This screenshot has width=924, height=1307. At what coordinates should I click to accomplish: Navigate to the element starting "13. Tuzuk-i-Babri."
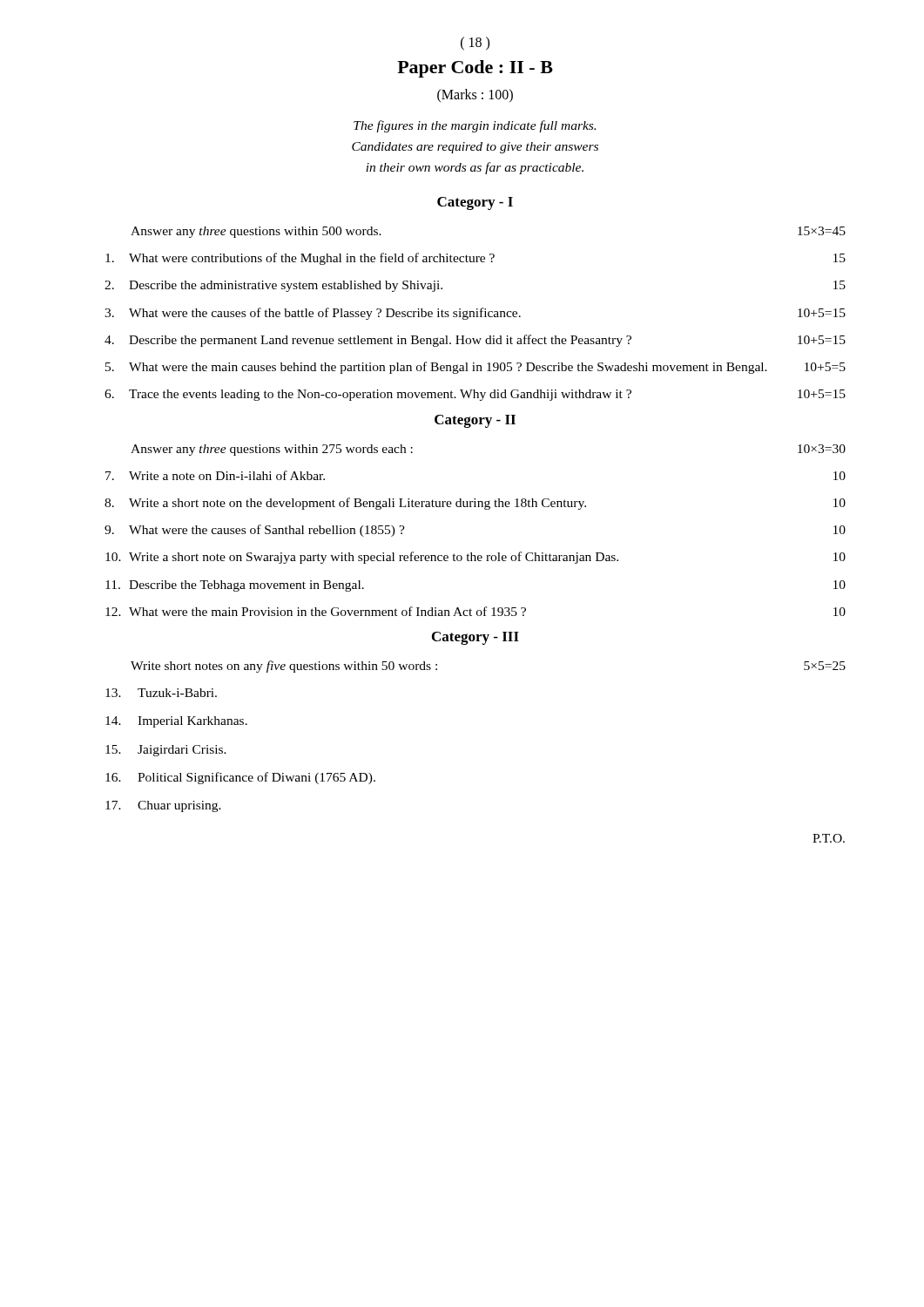(161, 693)
